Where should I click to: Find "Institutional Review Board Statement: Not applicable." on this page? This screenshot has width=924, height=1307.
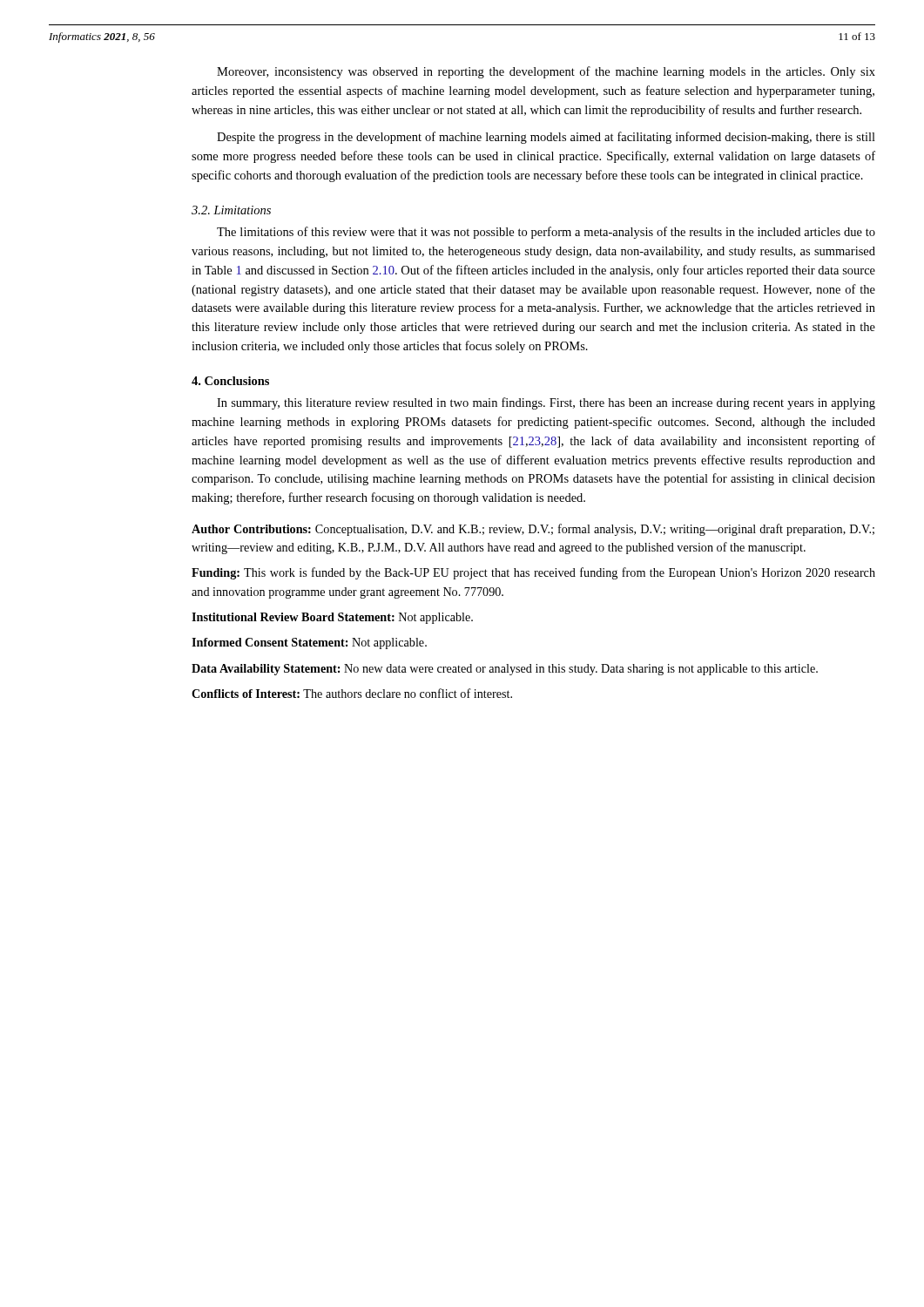click(x=332, y=618)
